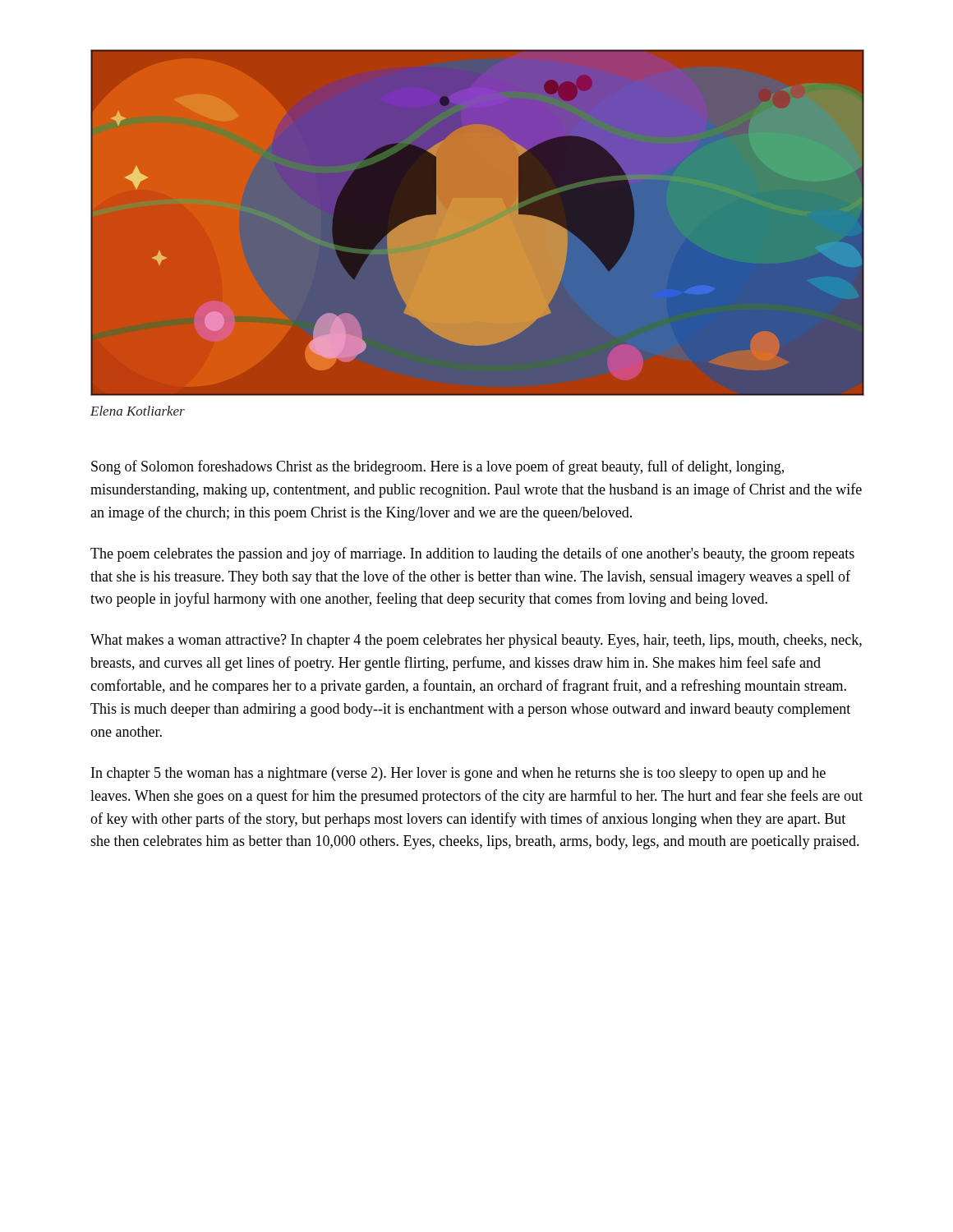Point to the element starting "The poem celebrates"
This screenshot has height=1232, width=953.
[472, 576]
